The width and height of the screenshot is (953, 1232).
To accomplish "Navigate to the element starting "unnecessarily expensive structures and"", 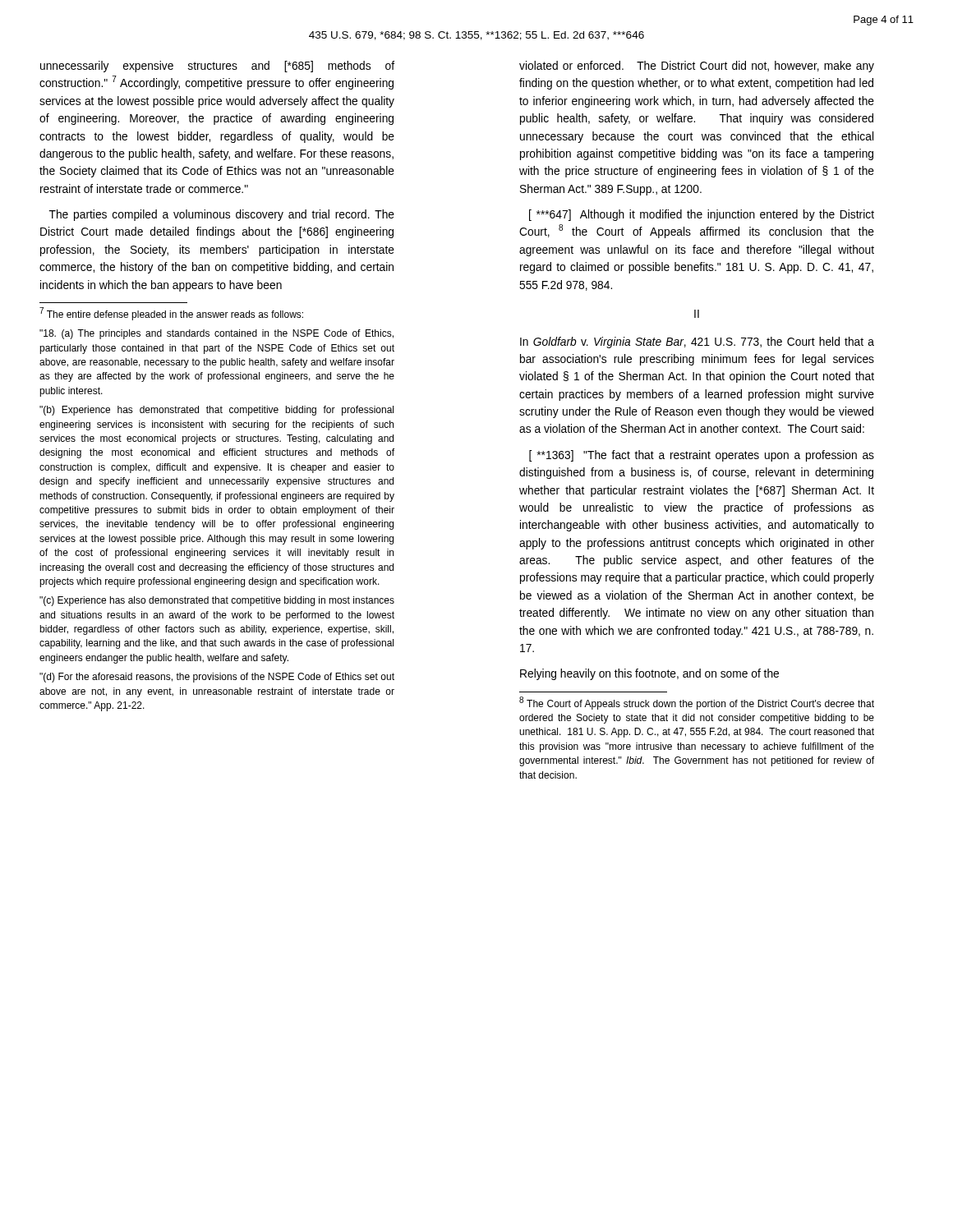I will click(x=217, y=128).
